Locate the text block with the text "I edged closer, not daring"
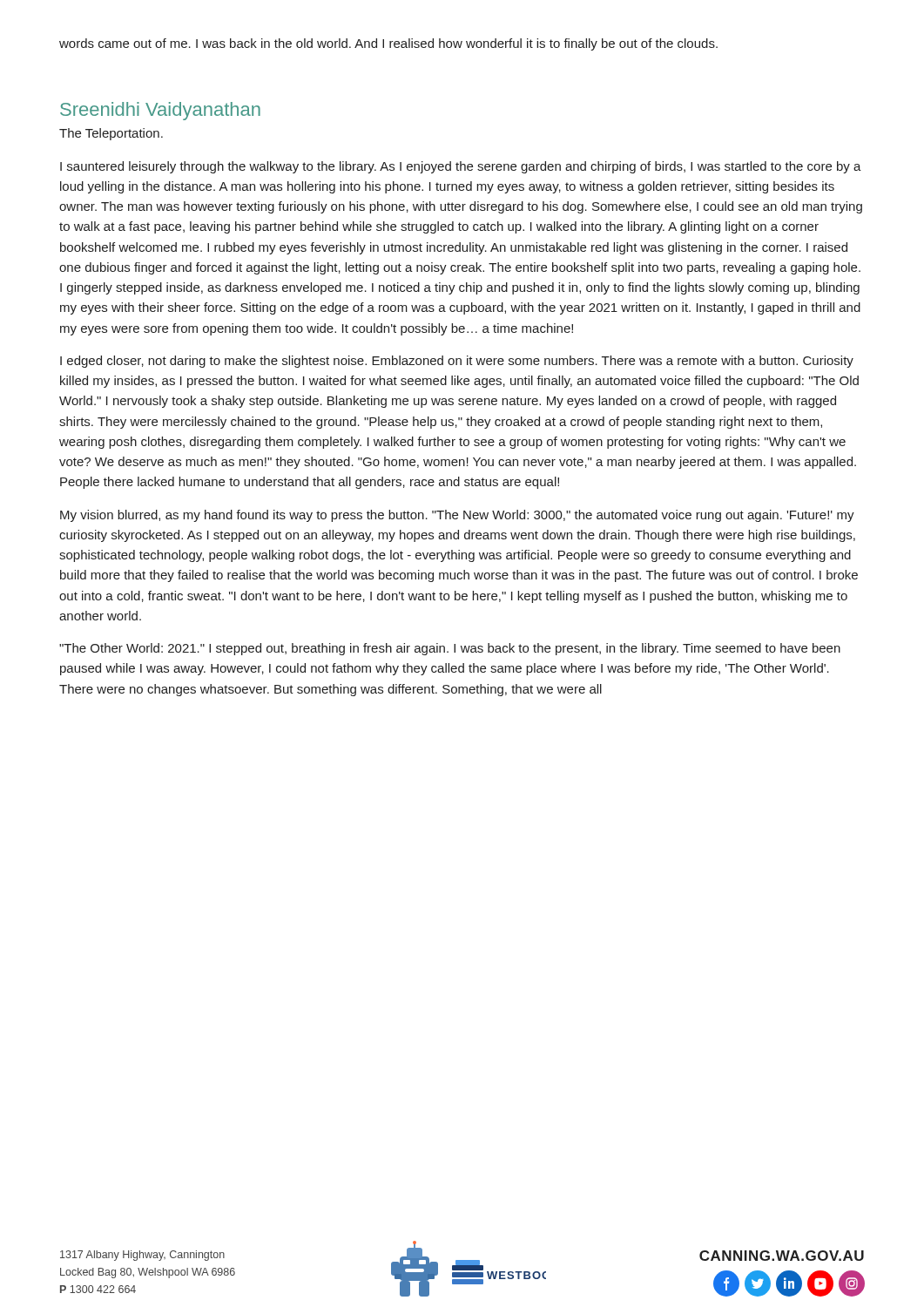The width and height of the screenshot is (924, 1307). pos(459,421)
